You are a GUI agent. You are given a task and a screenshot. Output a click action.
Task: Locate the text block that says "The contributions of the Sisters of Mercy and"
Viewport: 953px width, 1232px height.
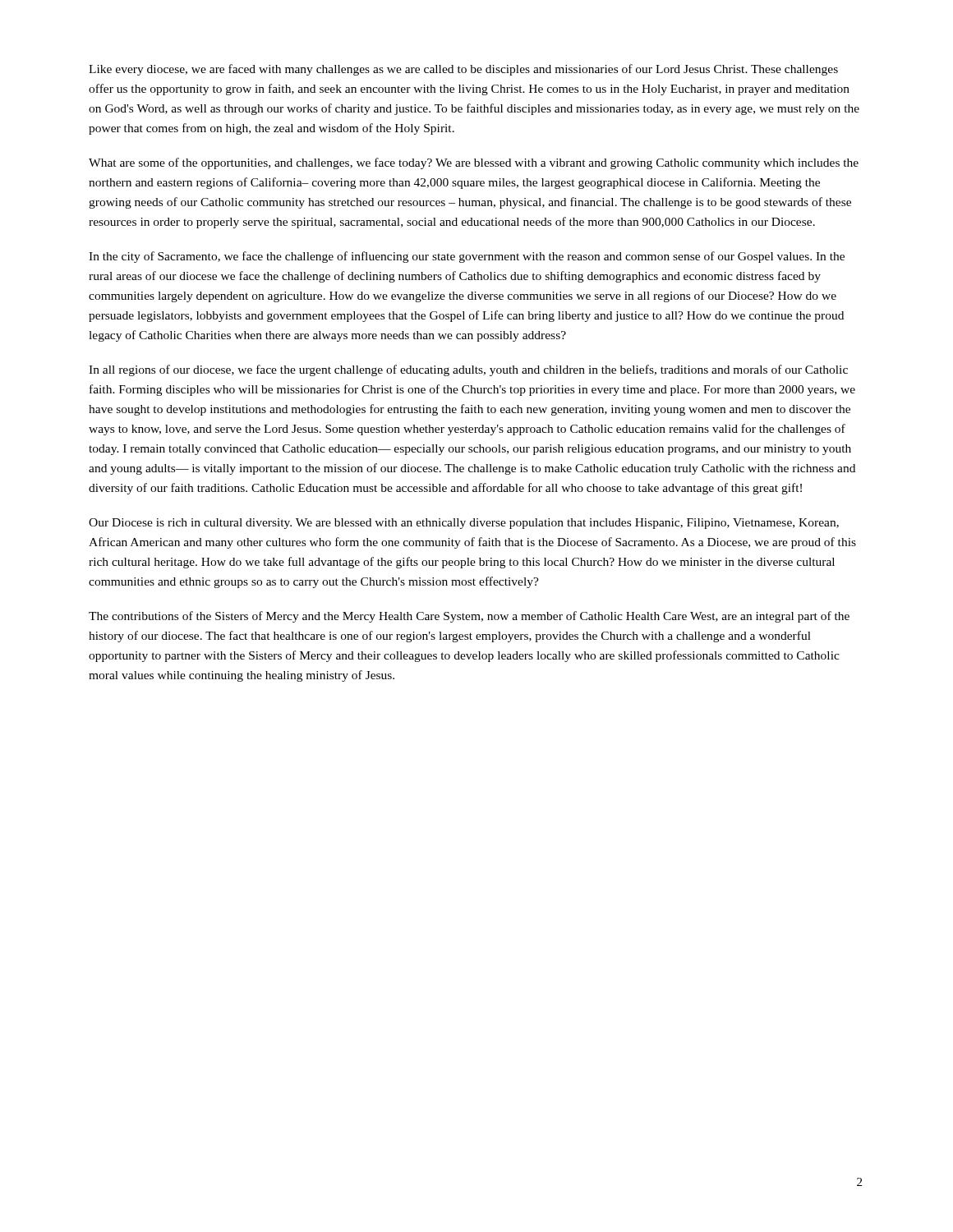pos(469,645)
